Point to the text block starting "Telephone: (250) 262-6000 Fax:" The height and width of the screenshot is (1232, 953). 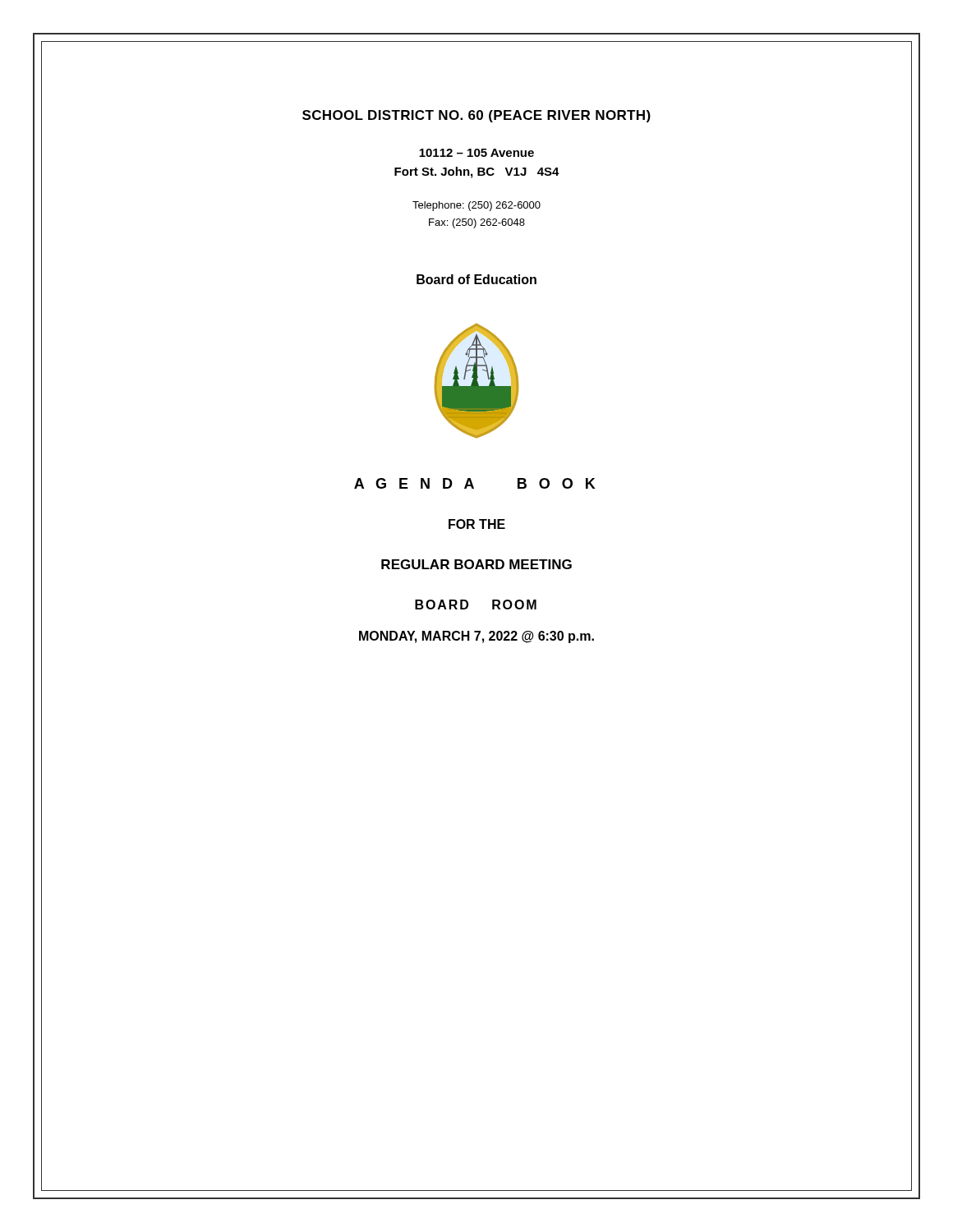476,213
